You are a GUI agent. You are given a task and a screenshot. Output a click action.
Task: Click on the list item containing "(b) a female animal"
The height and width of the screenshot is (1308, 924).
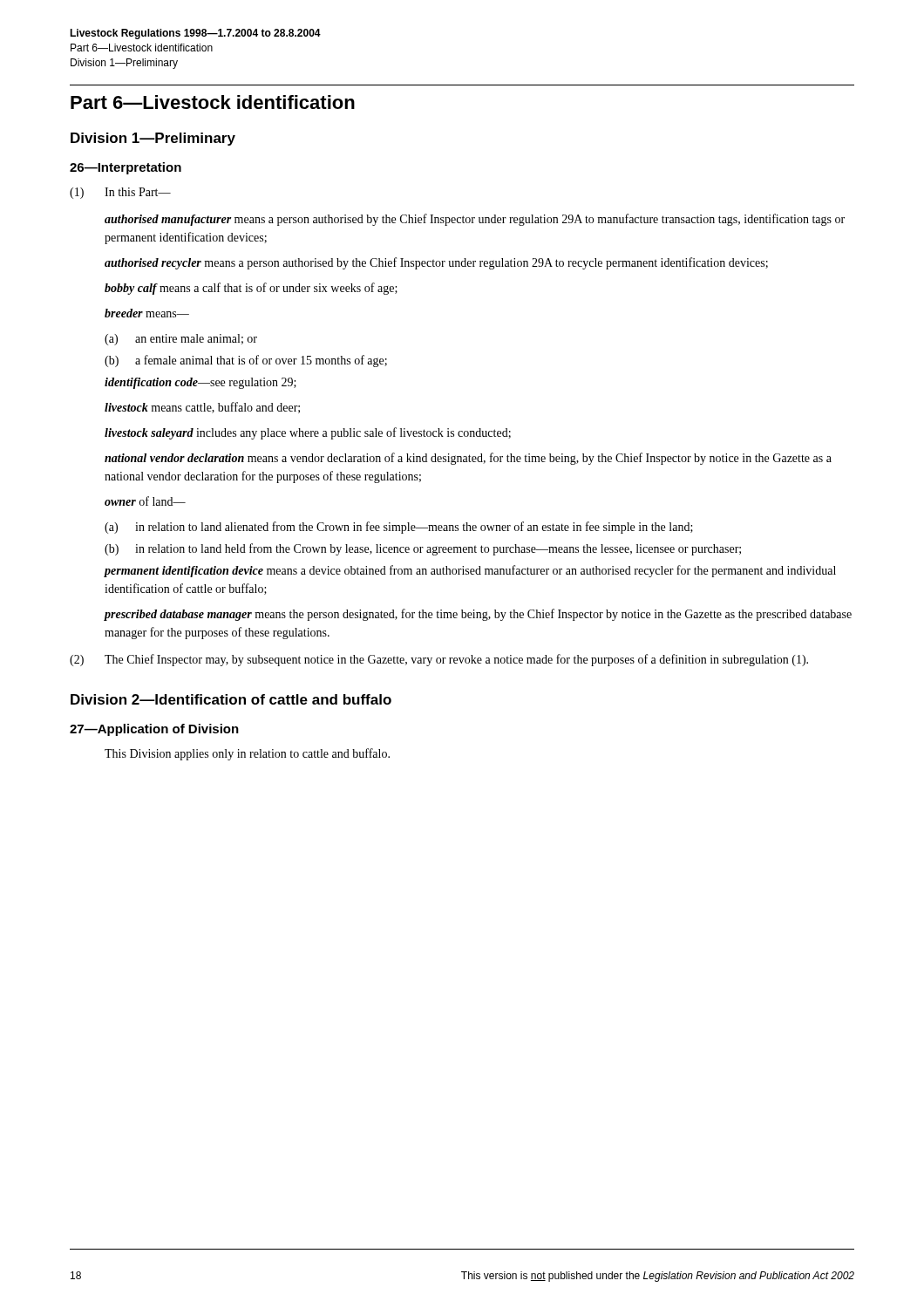(246, 361)
